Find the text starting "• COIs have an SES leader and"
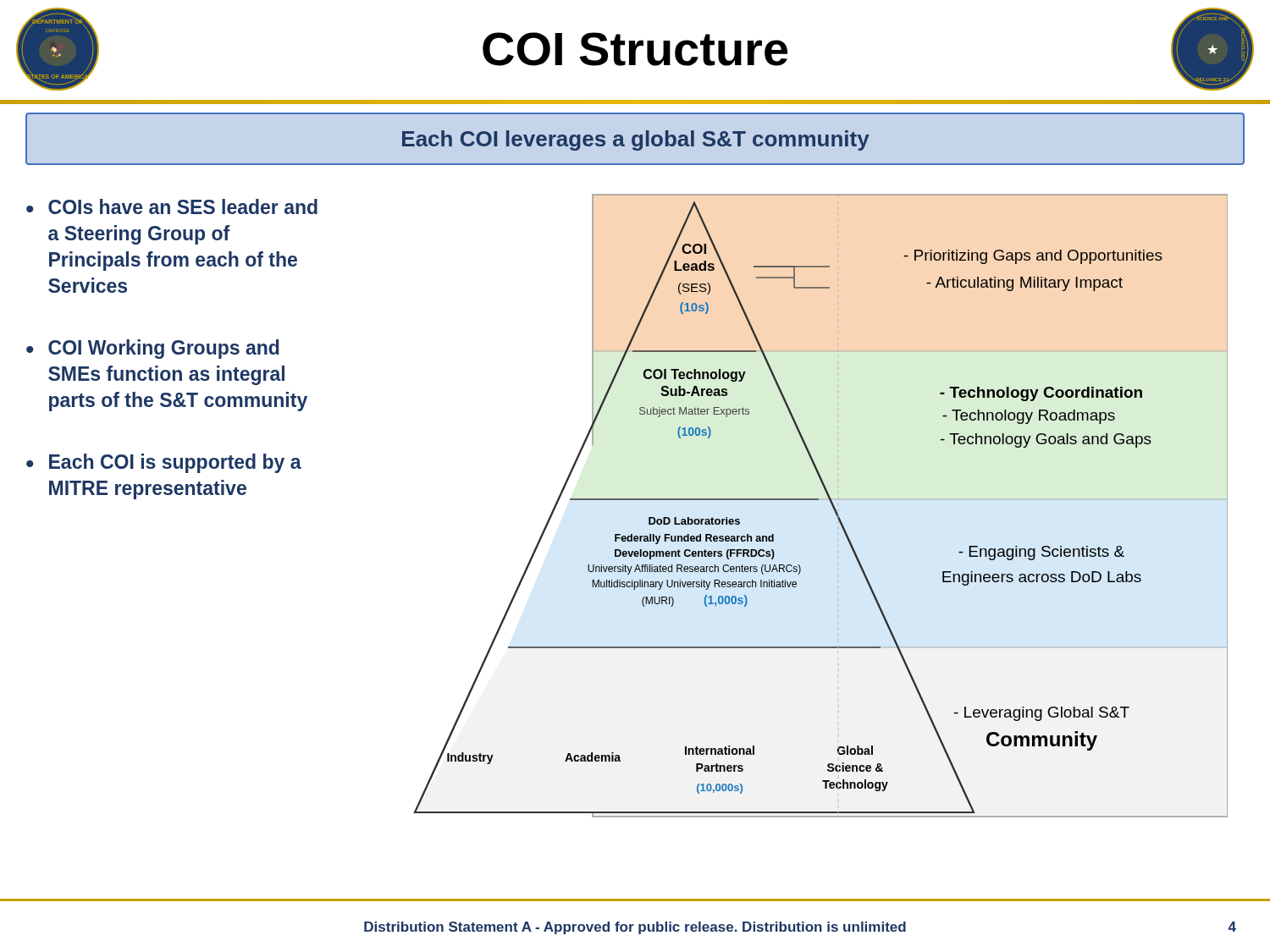1270x952 pixels. (174, 247)
